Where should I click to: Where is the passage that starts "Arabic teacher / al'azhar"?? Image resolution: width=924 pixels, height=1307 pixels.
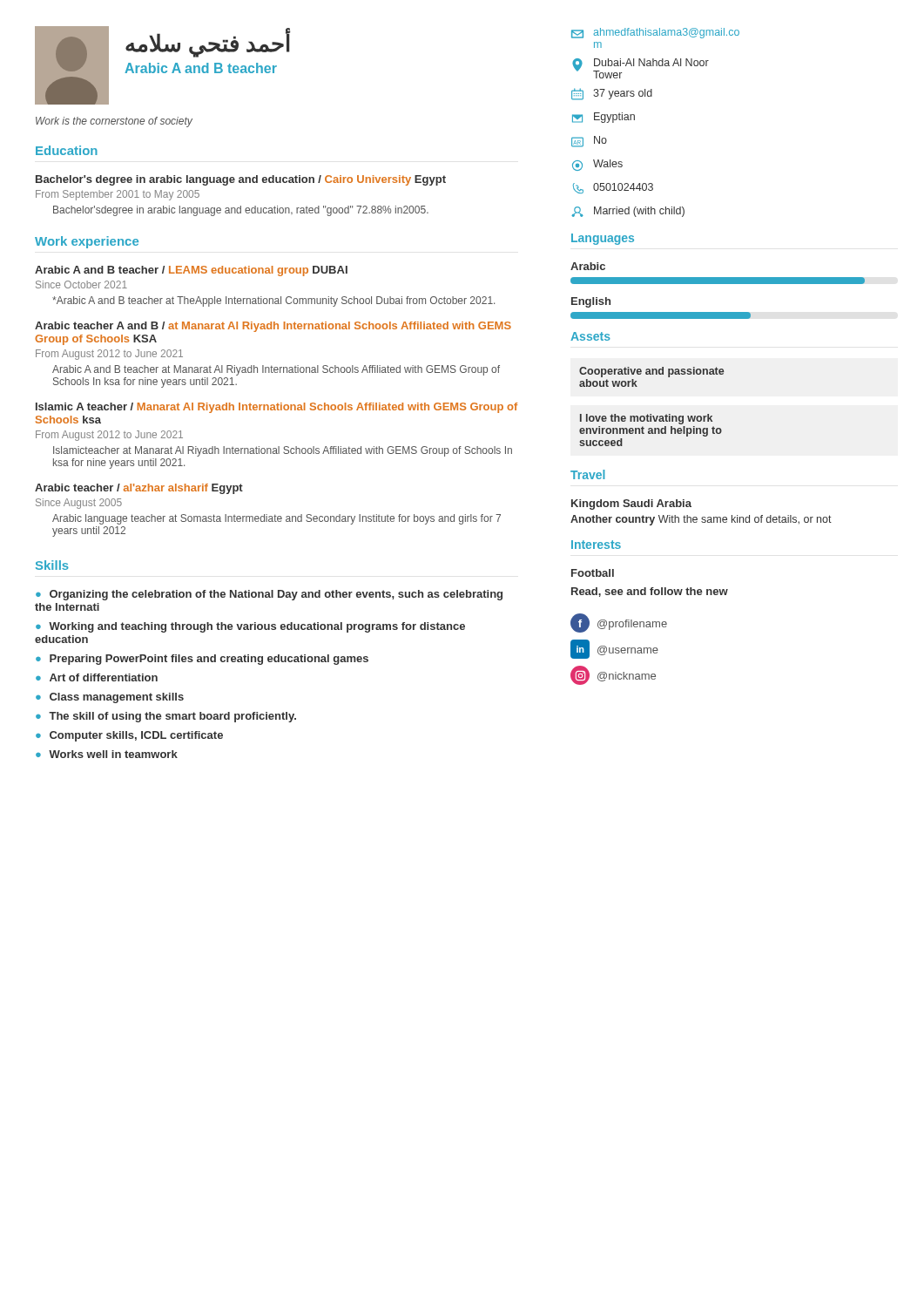[277, 509]
